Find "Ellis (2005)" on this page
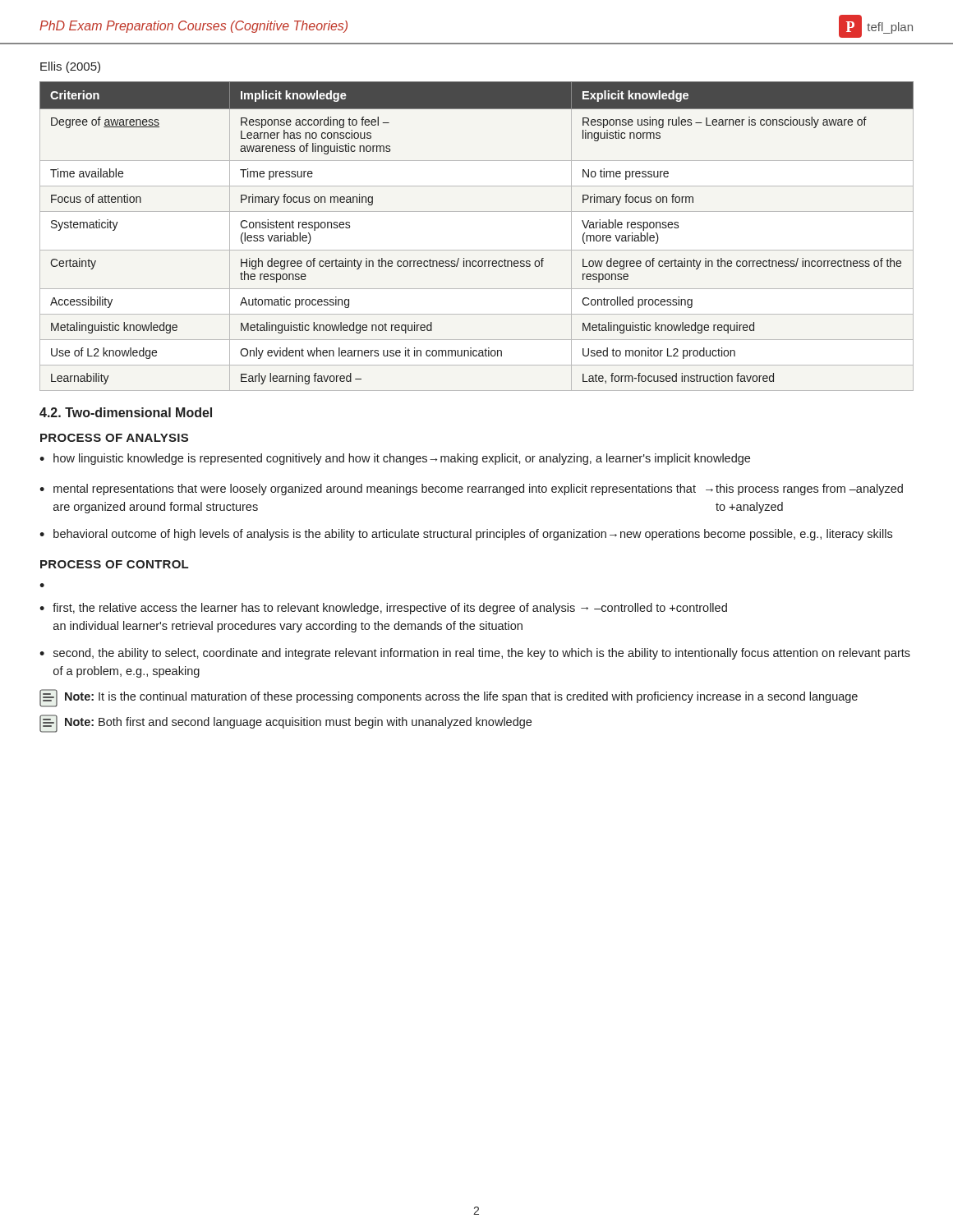Image resolution: width=953 pixels, height=1232 pixels. click(70, 66)
